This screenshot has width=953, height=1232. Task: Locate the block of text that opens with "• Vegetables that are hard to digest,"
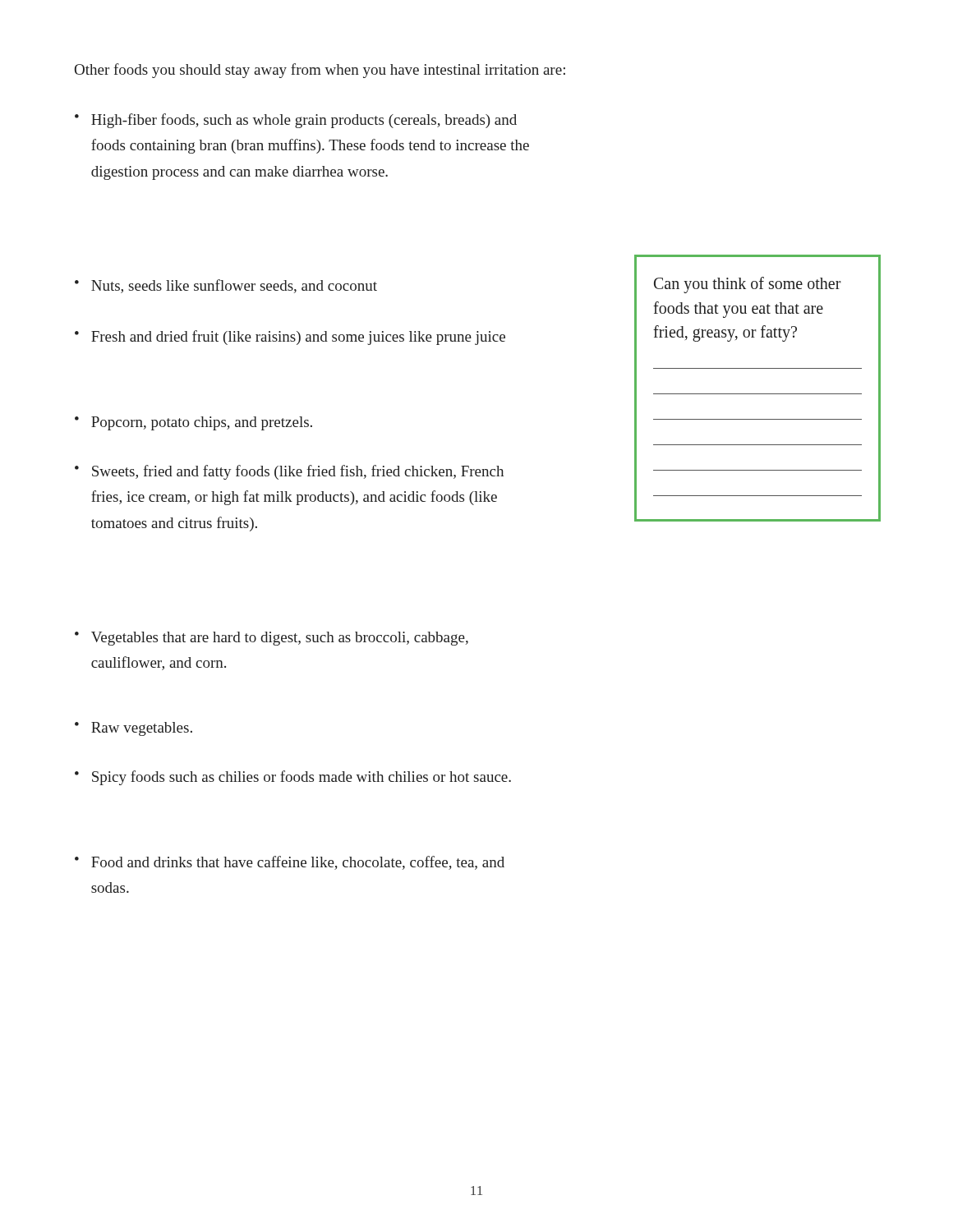click(x=302, y=650)
